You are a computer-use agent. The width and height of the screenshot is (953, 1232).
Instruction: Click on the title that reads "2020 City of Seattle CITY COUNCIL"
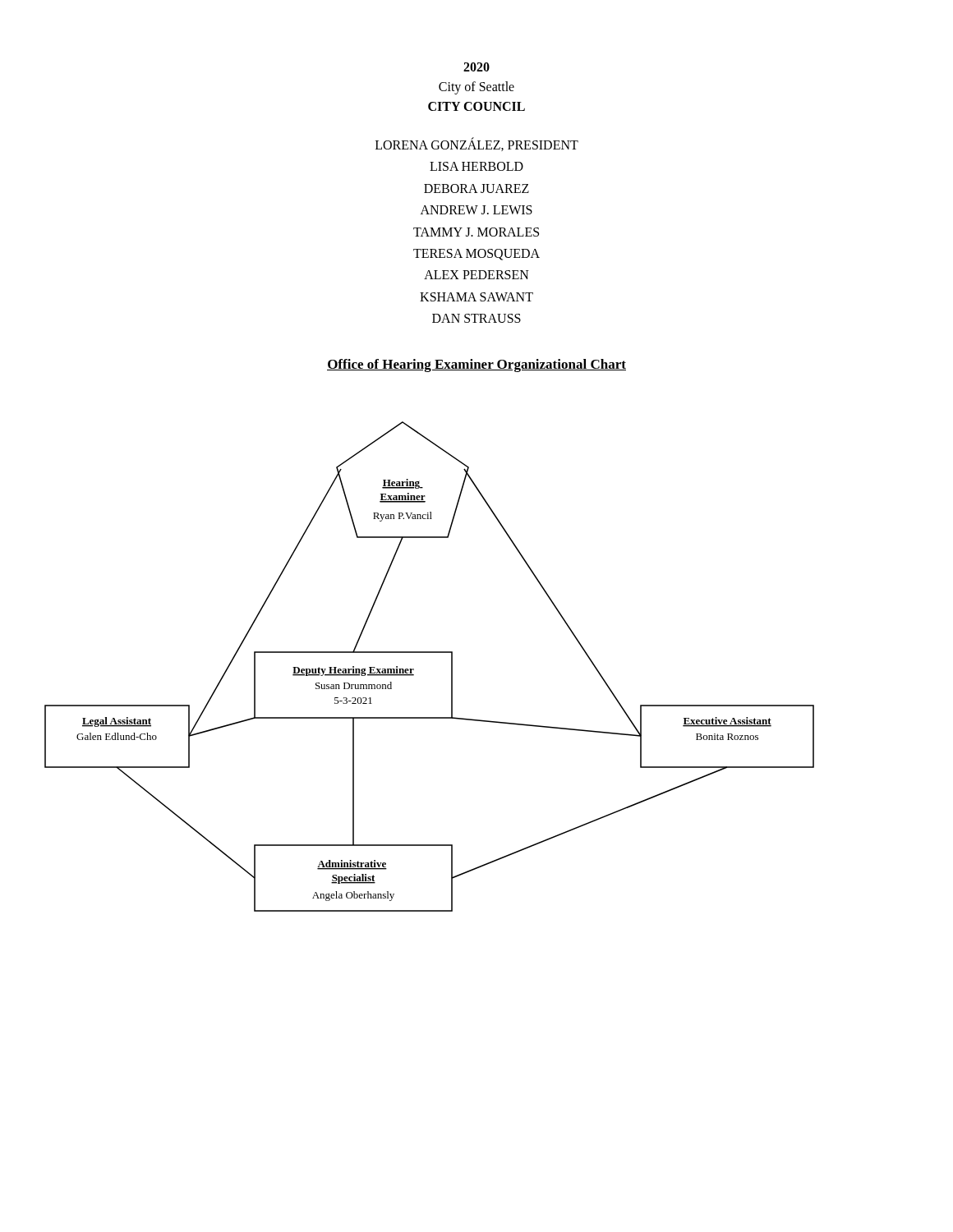coord(476,87)
